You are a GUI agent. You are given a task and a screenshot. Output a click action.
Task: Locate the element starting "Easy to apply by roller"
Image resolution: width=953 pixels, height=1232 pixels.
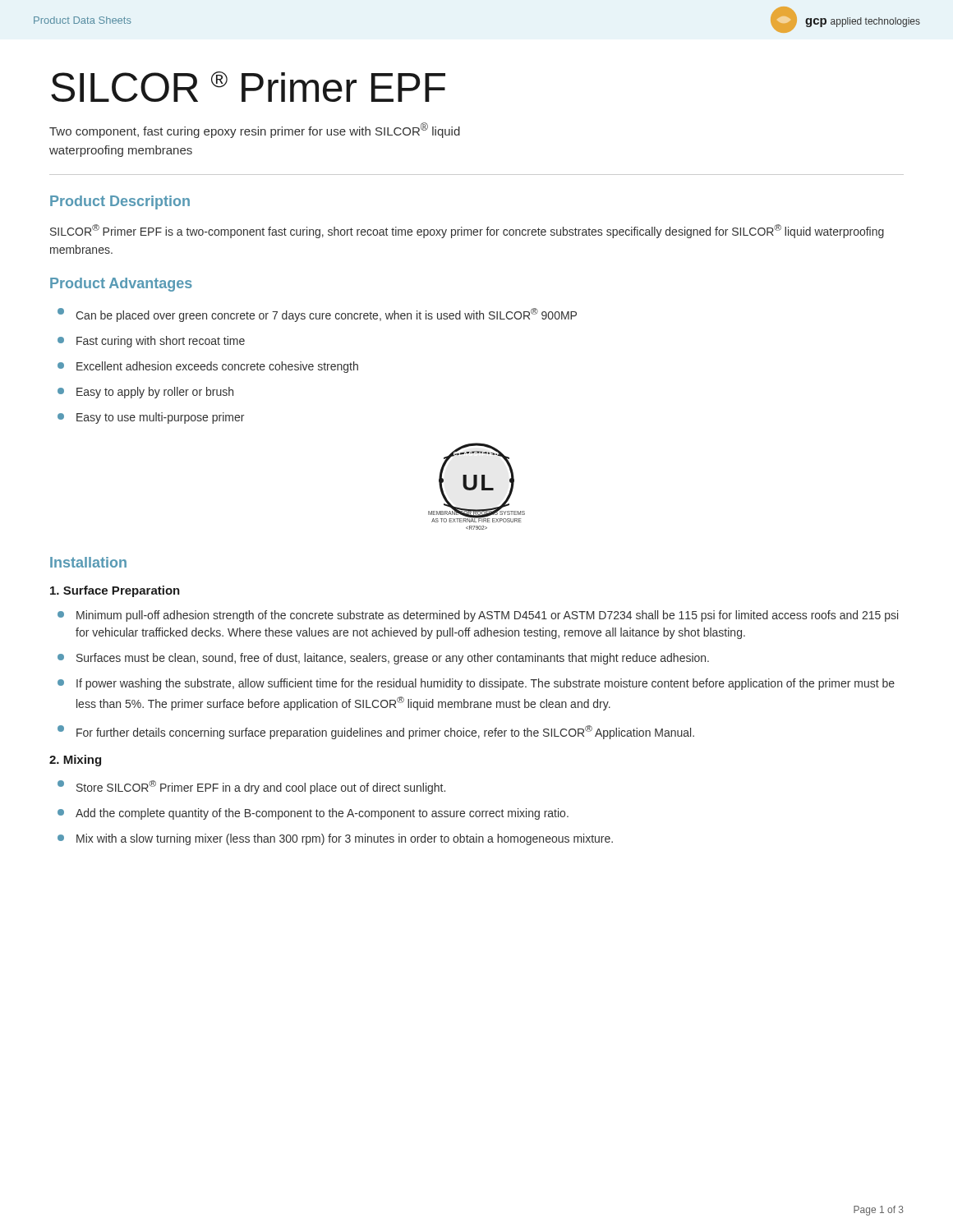click(x=145, y=393)
